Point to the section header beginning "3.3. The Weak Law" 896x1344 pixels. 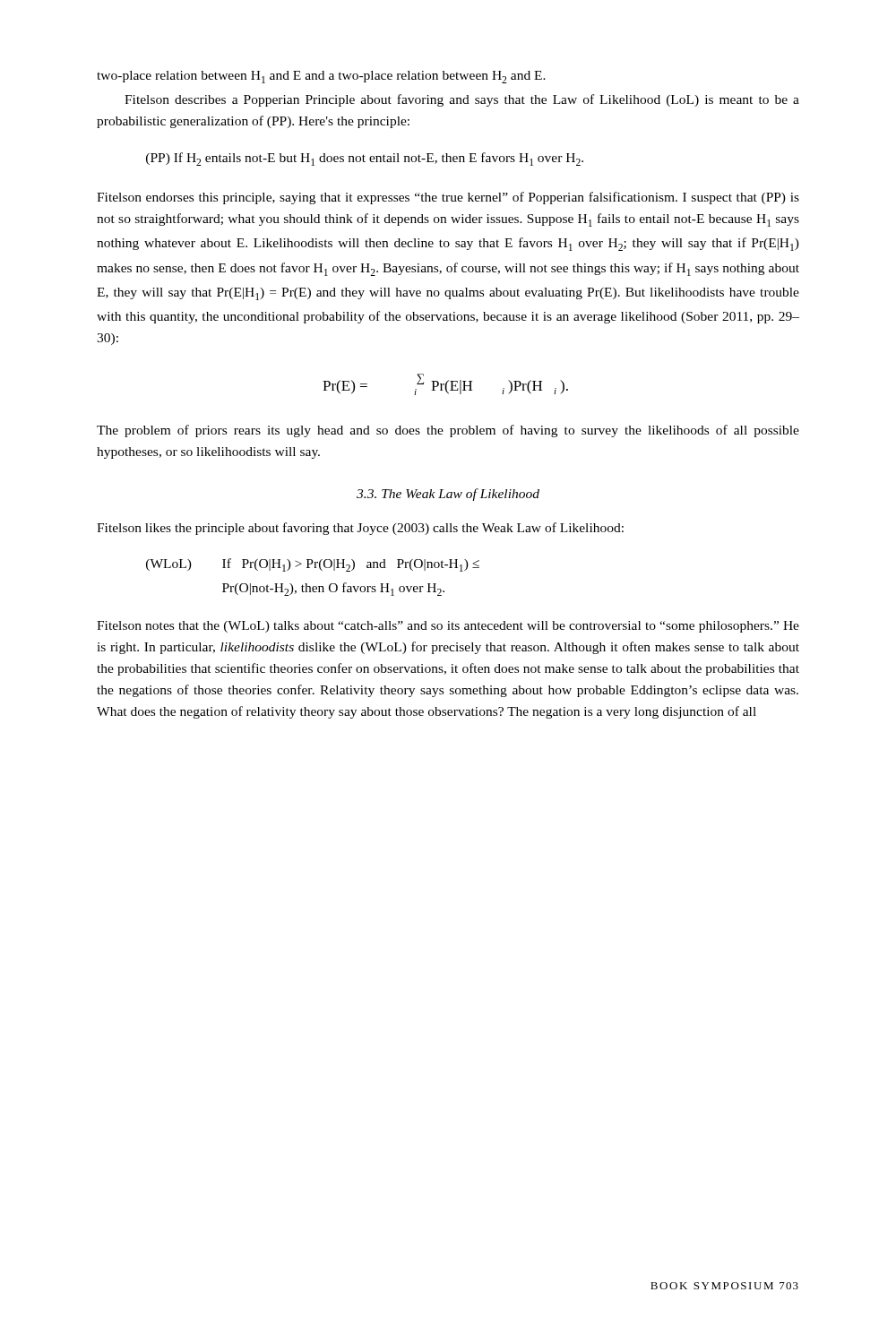coord(448,493)
